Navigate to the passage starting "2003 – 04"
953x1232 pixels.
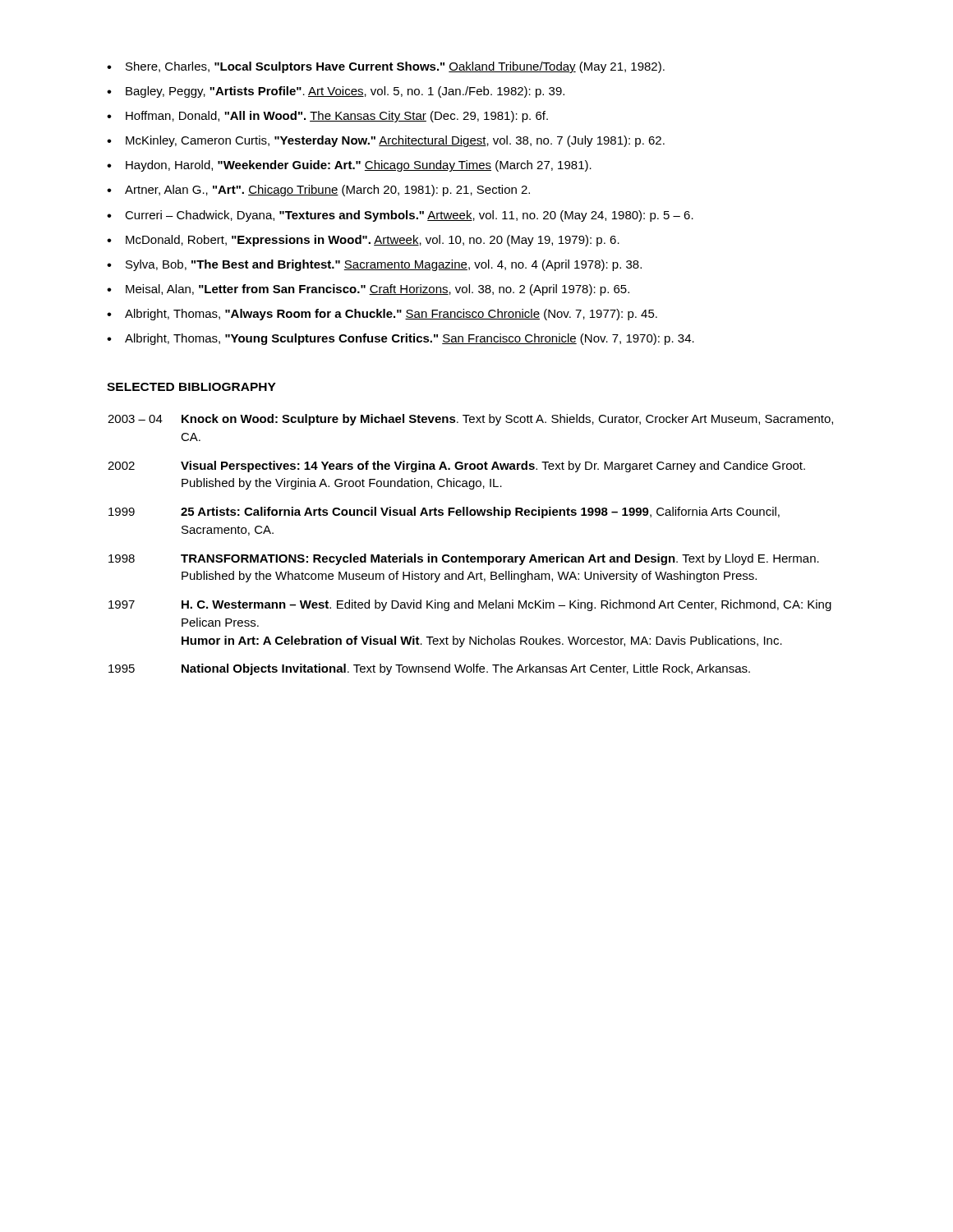click(x=476, y=432)
